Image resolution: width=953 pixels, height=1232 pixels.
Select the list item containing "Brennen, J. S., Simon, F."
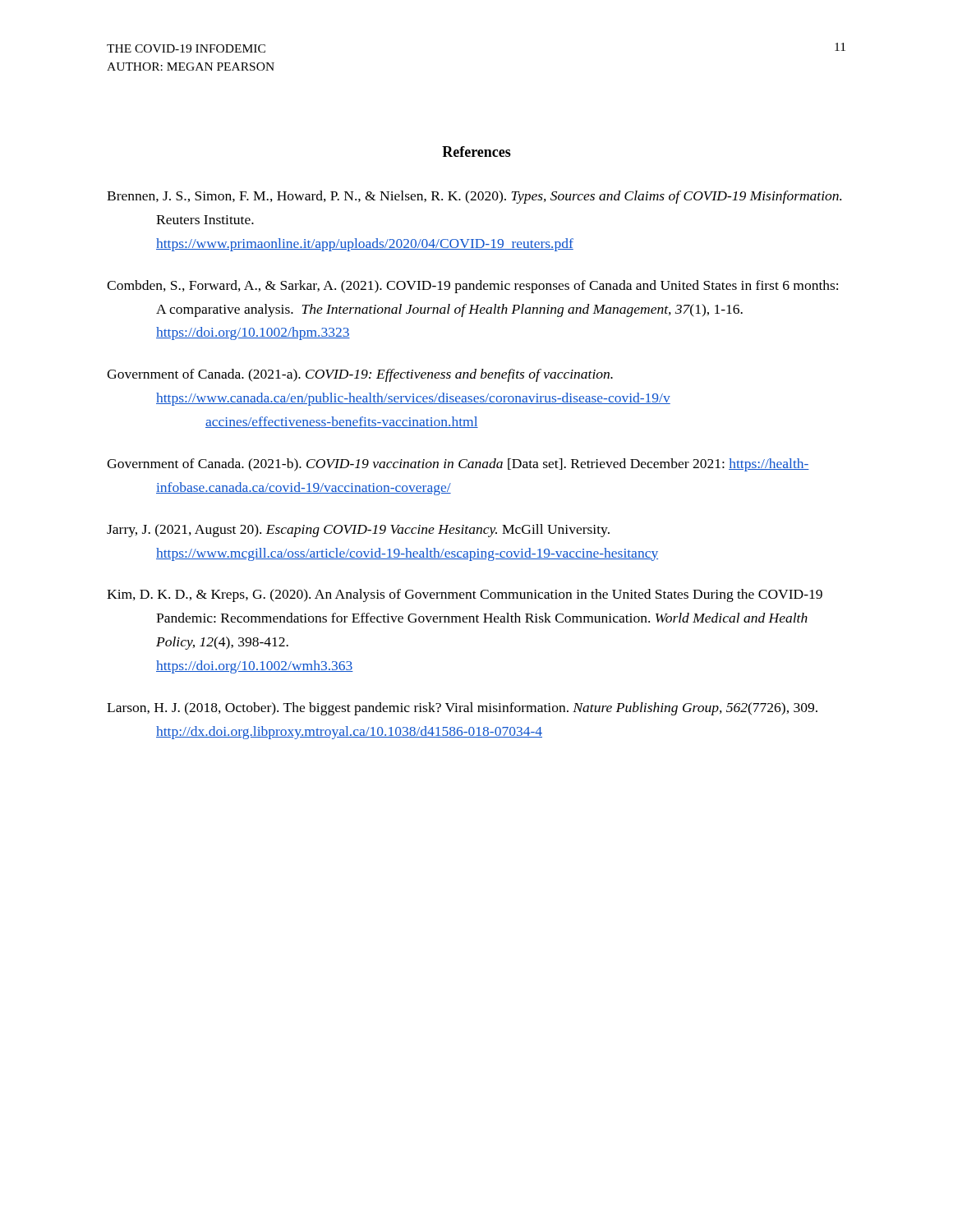474,197
